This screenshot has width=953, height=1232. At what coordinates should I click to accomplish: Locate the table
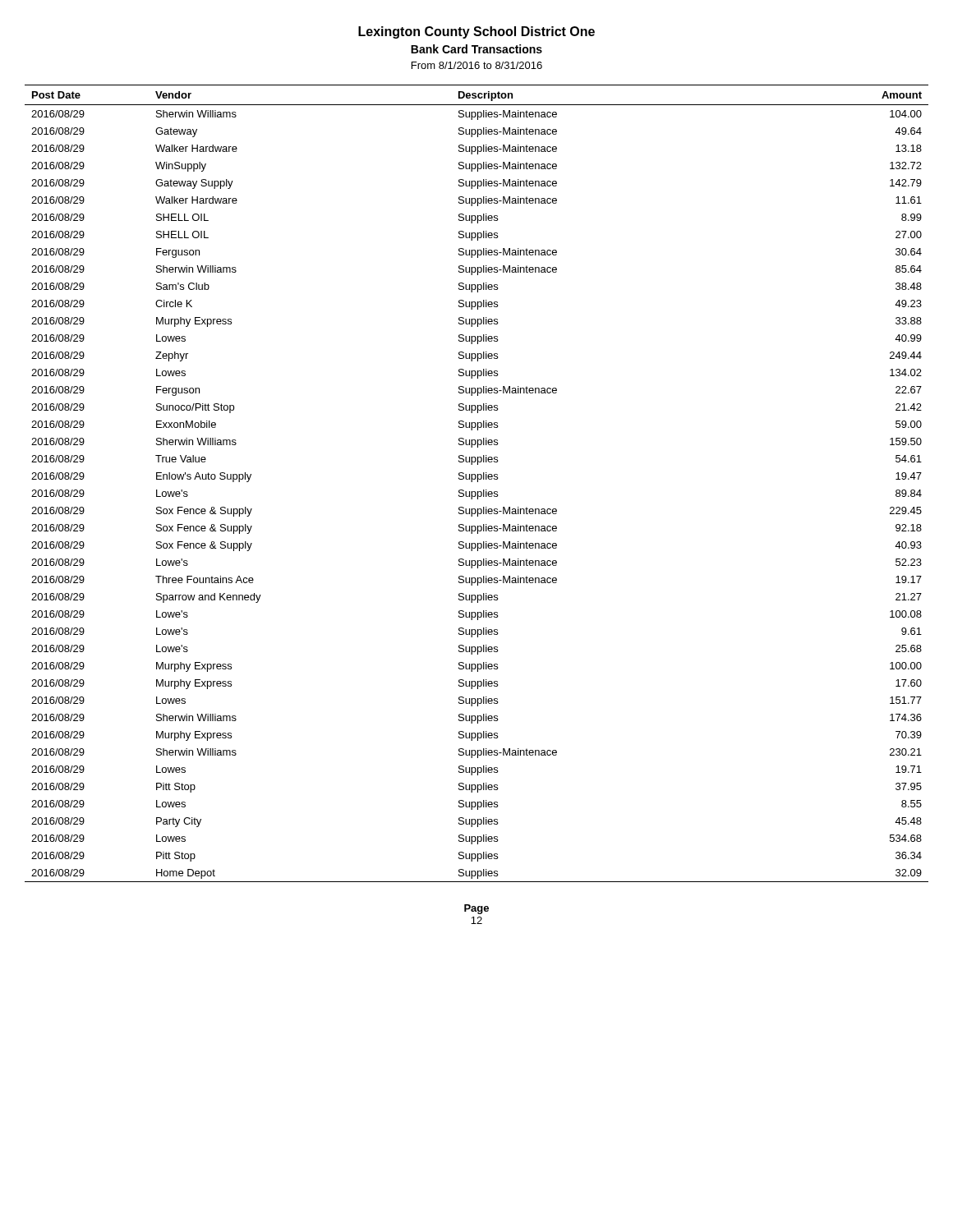coord(476,483)
